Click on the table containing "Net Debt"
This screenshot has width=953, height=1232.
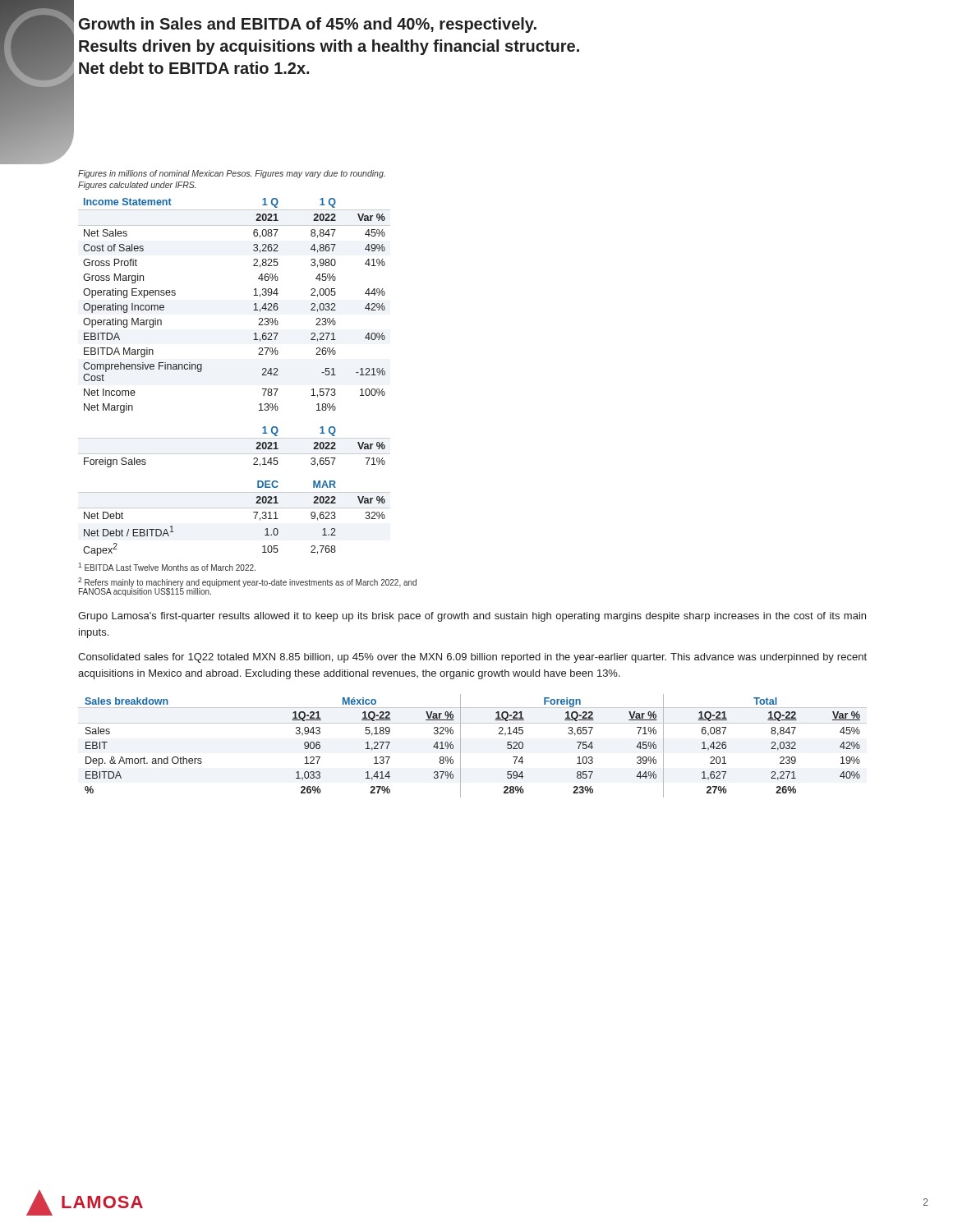(x=481, y=518)
